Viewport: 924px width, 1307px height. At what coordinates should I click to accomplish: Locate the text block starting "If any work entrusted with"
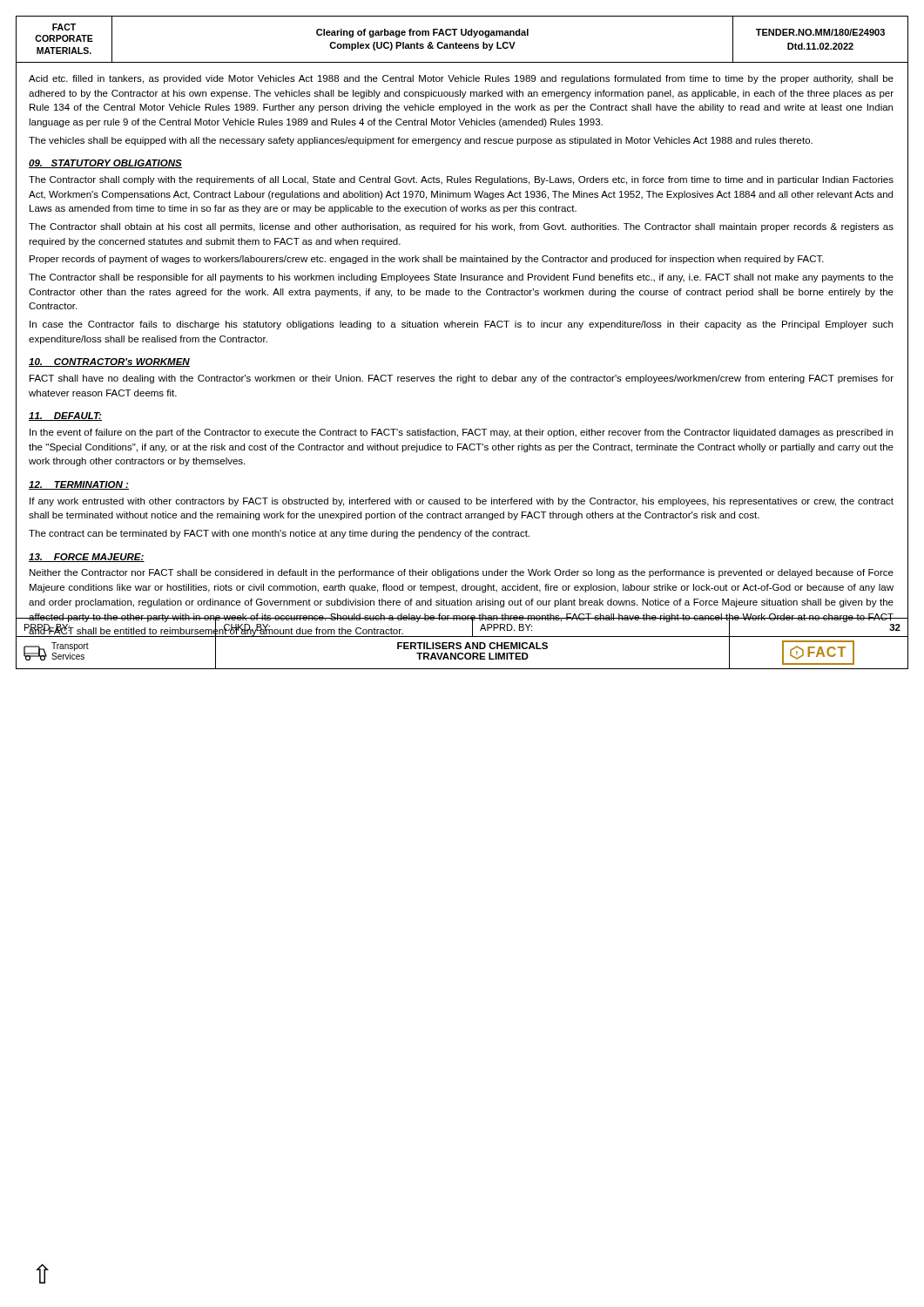(461, 517)
